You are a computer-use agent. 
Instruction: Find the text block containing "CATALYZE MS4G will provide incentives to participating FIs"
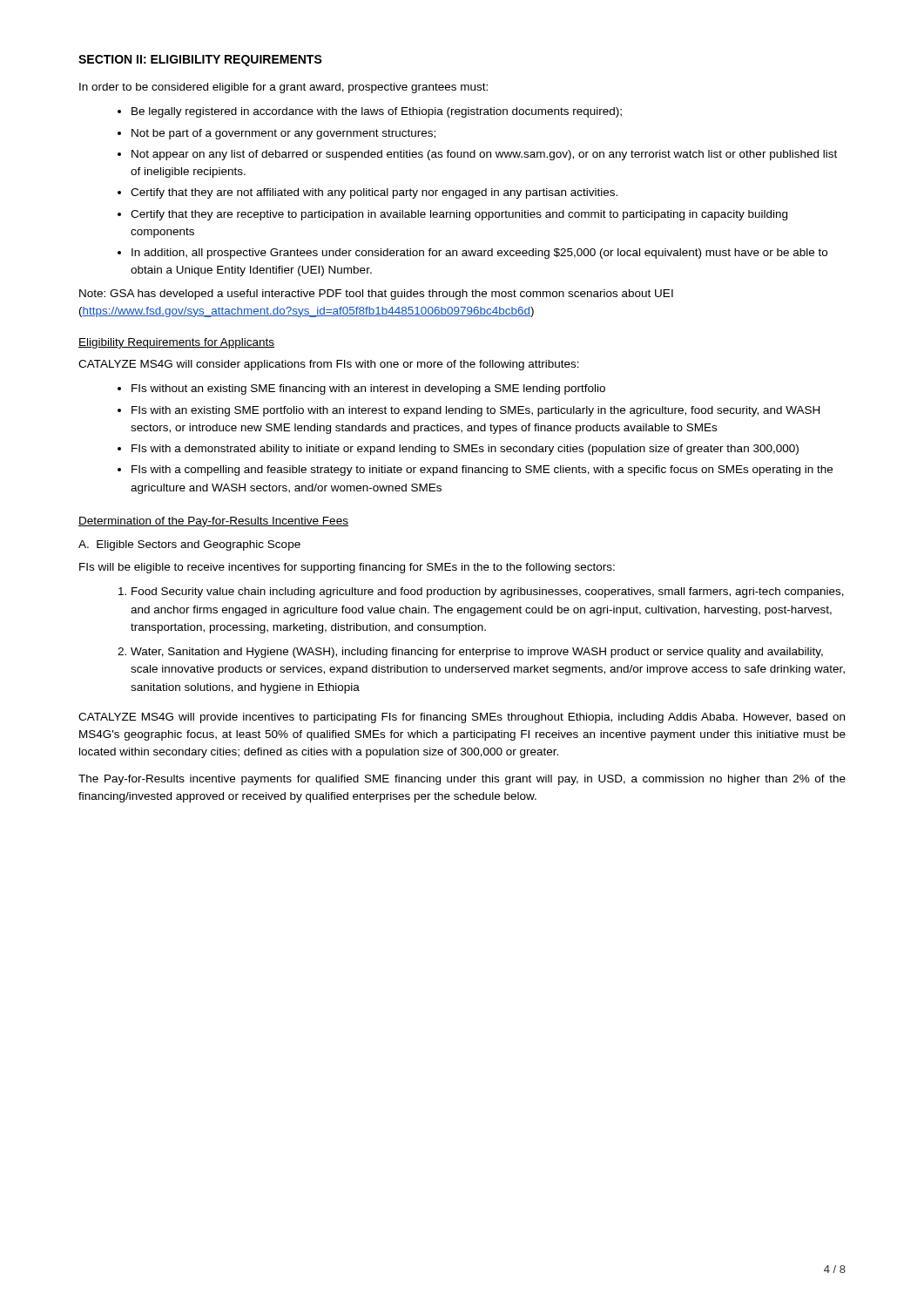tap(462, 734)
